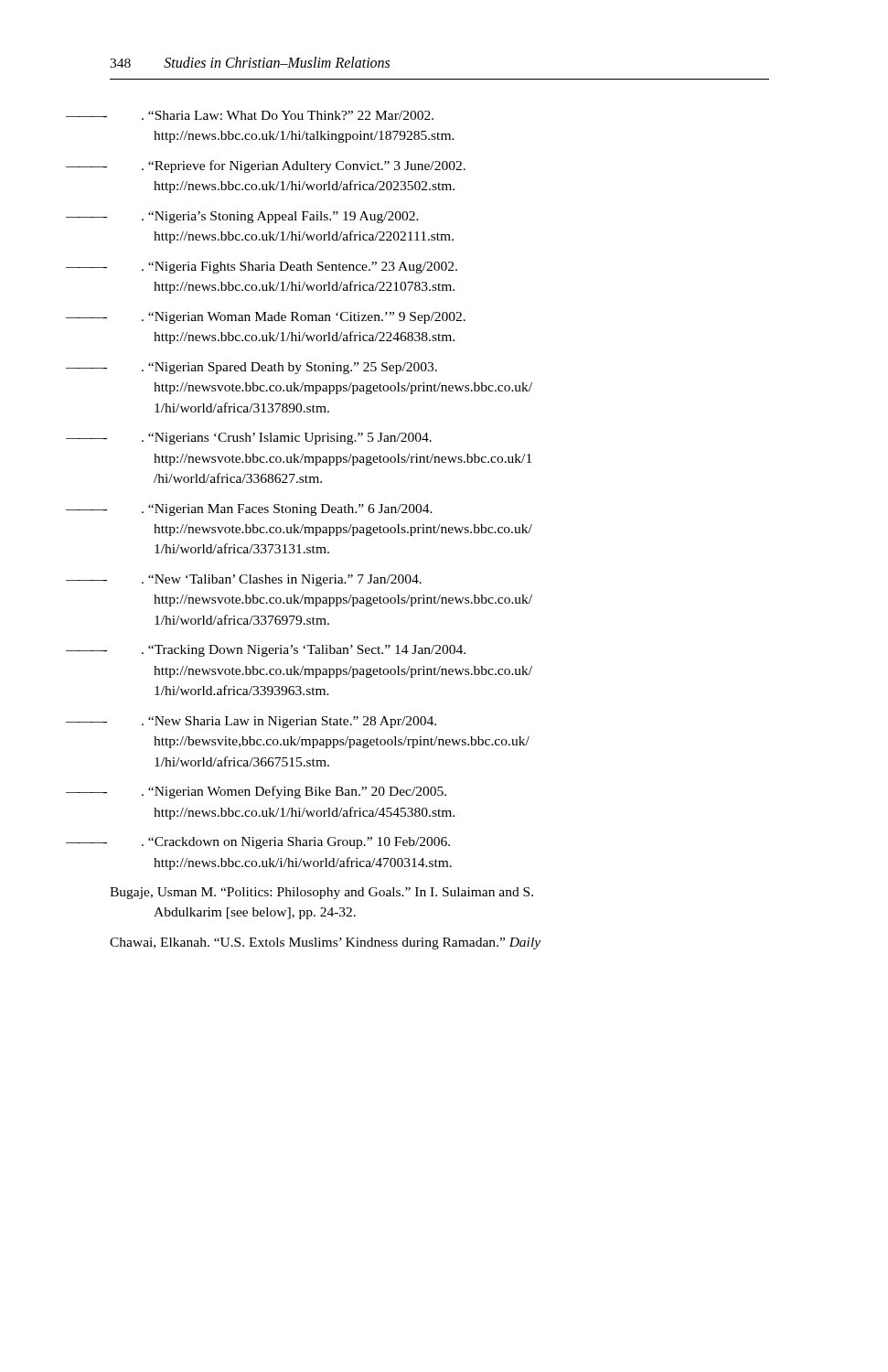The width and height of the screenshot is (888, 1372).
Task: Point to the element starting "Bugaje, Usman M. “Politics: Philosophy and"
Action: click(322, 902)
